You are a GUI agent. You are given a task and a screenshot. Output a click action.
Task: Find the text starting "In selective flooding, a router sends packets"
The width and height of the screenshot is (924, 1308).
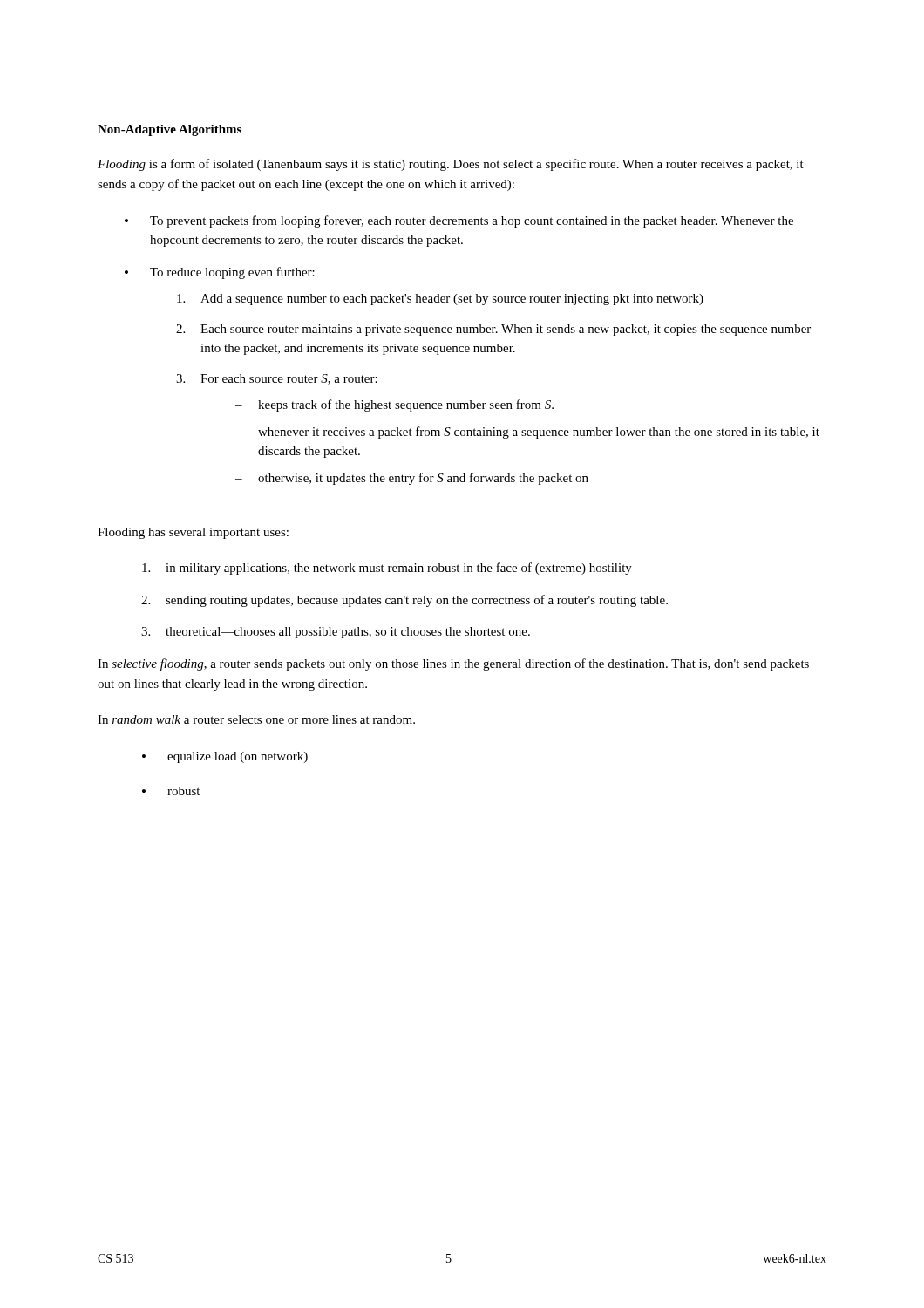click(x=453, y=673)
